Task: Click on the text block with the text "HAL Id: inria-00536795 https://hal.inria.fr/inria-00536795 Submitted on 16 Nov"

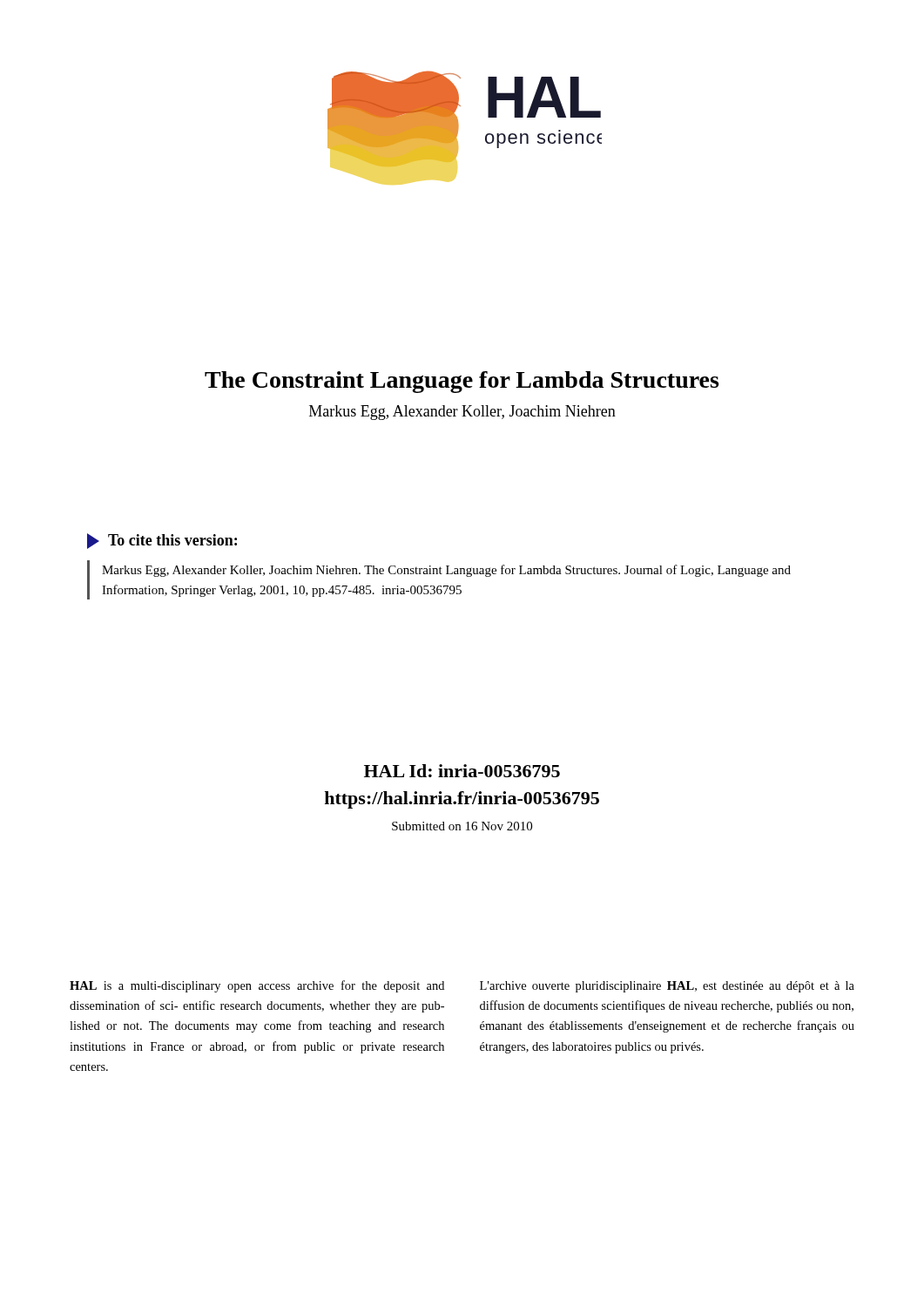Action: (x=462, y=796)
